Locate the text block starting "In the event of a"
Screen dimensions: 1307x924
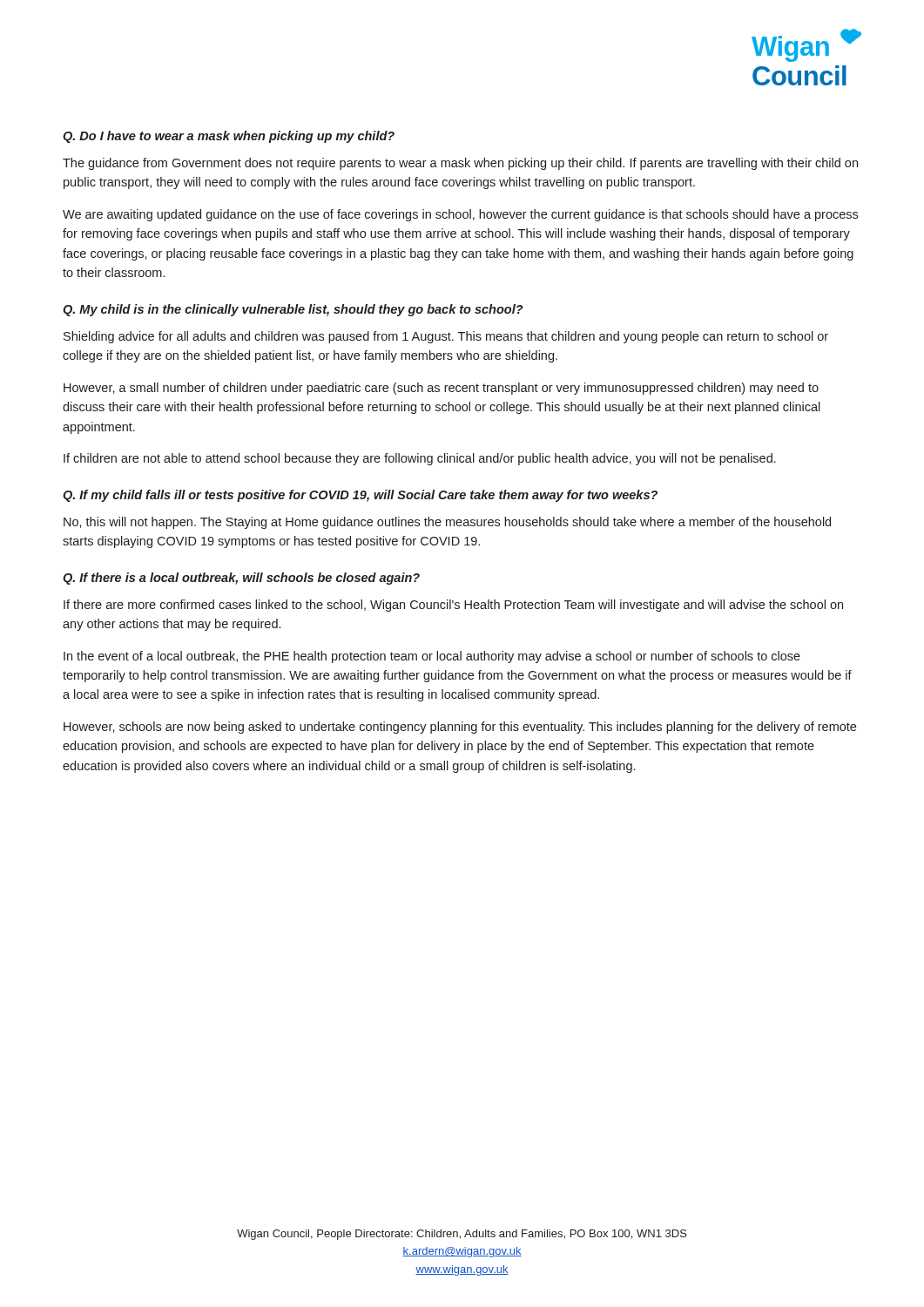coord(457,675)
